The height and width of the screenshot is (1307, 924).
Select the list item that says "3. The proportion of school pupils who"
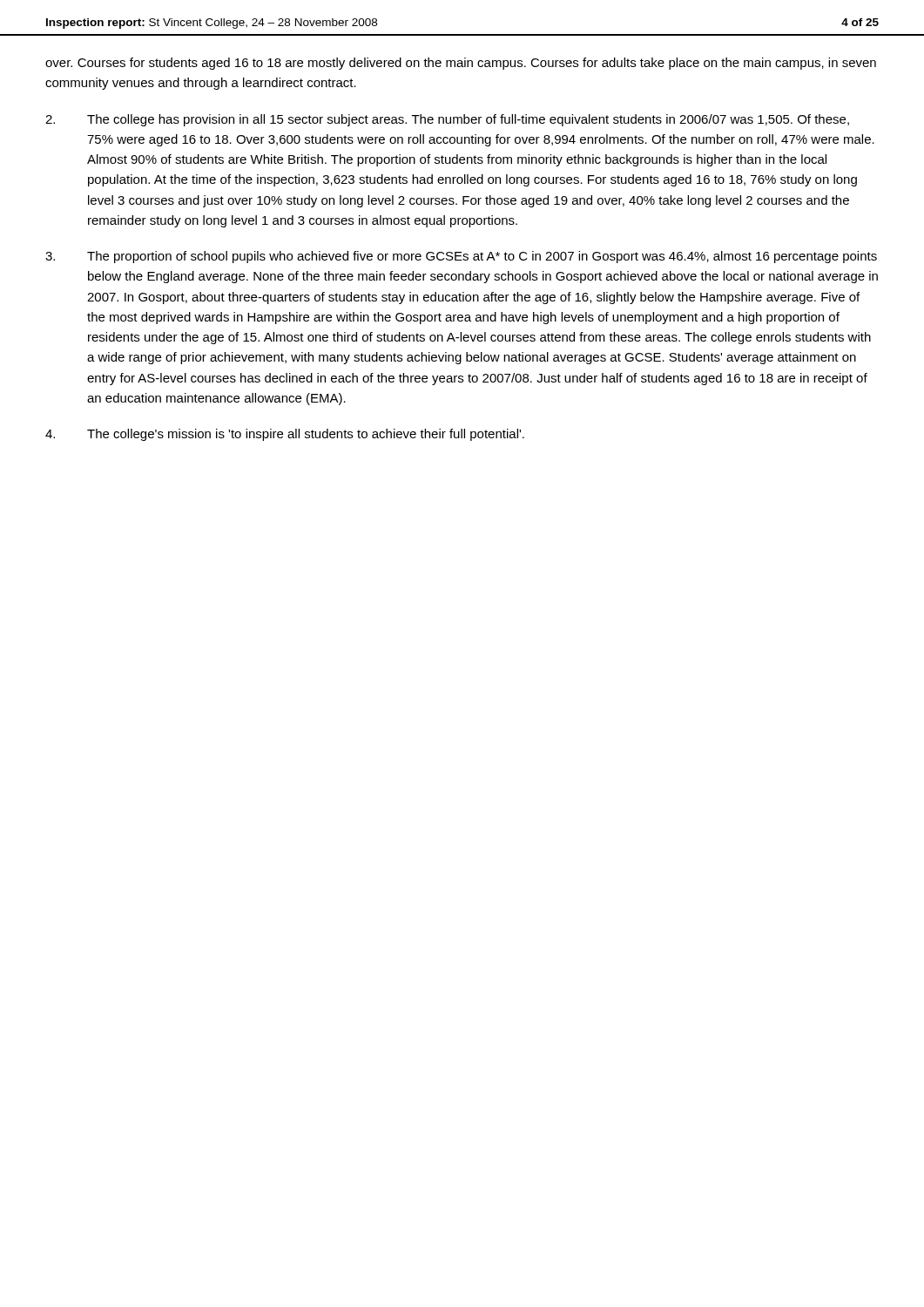pyautogui.click(x=462, y=327)
